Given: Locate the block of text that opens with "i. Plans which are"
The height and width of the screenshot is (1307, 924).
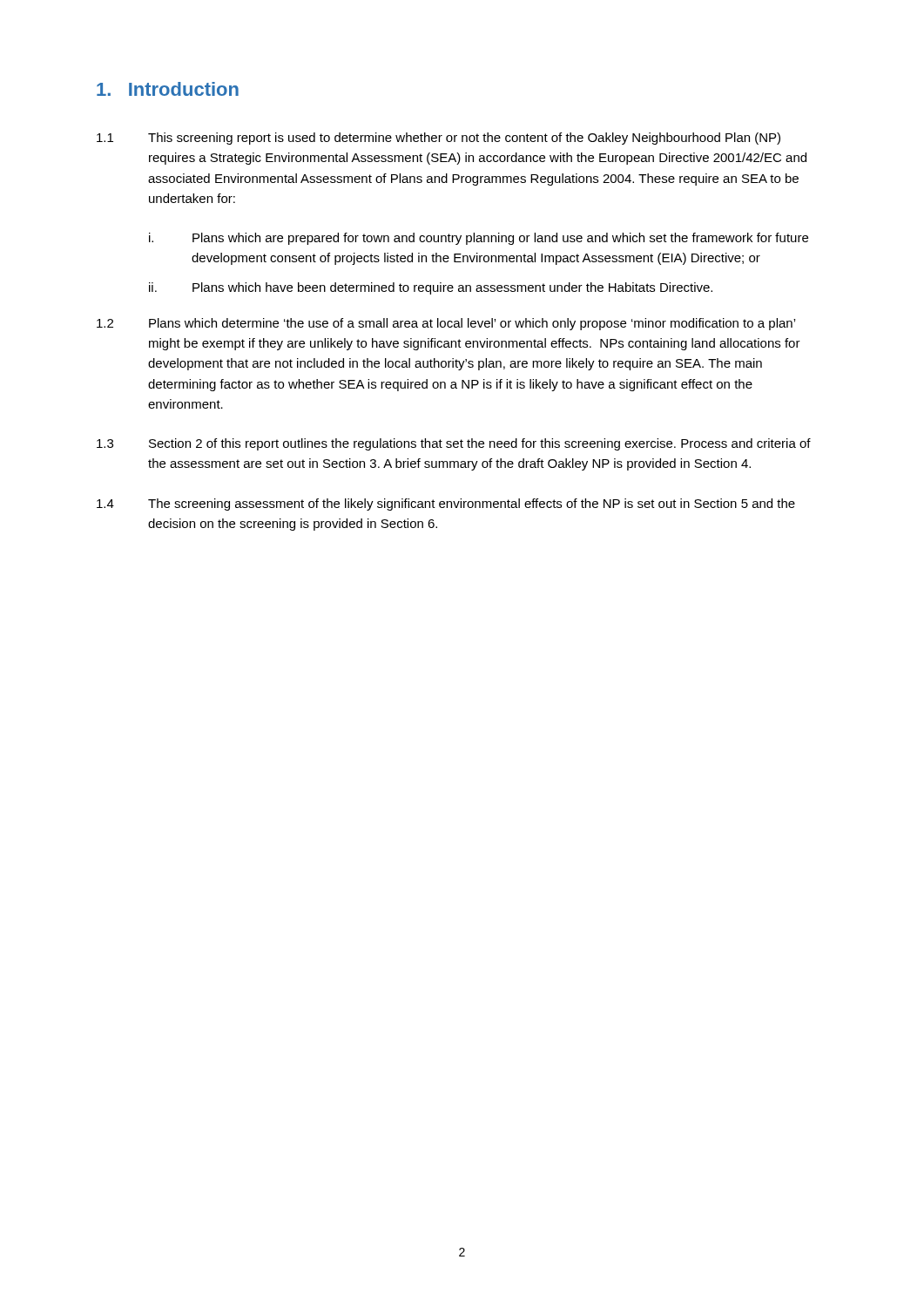Looking at the screenshot, I should [488, 248].
